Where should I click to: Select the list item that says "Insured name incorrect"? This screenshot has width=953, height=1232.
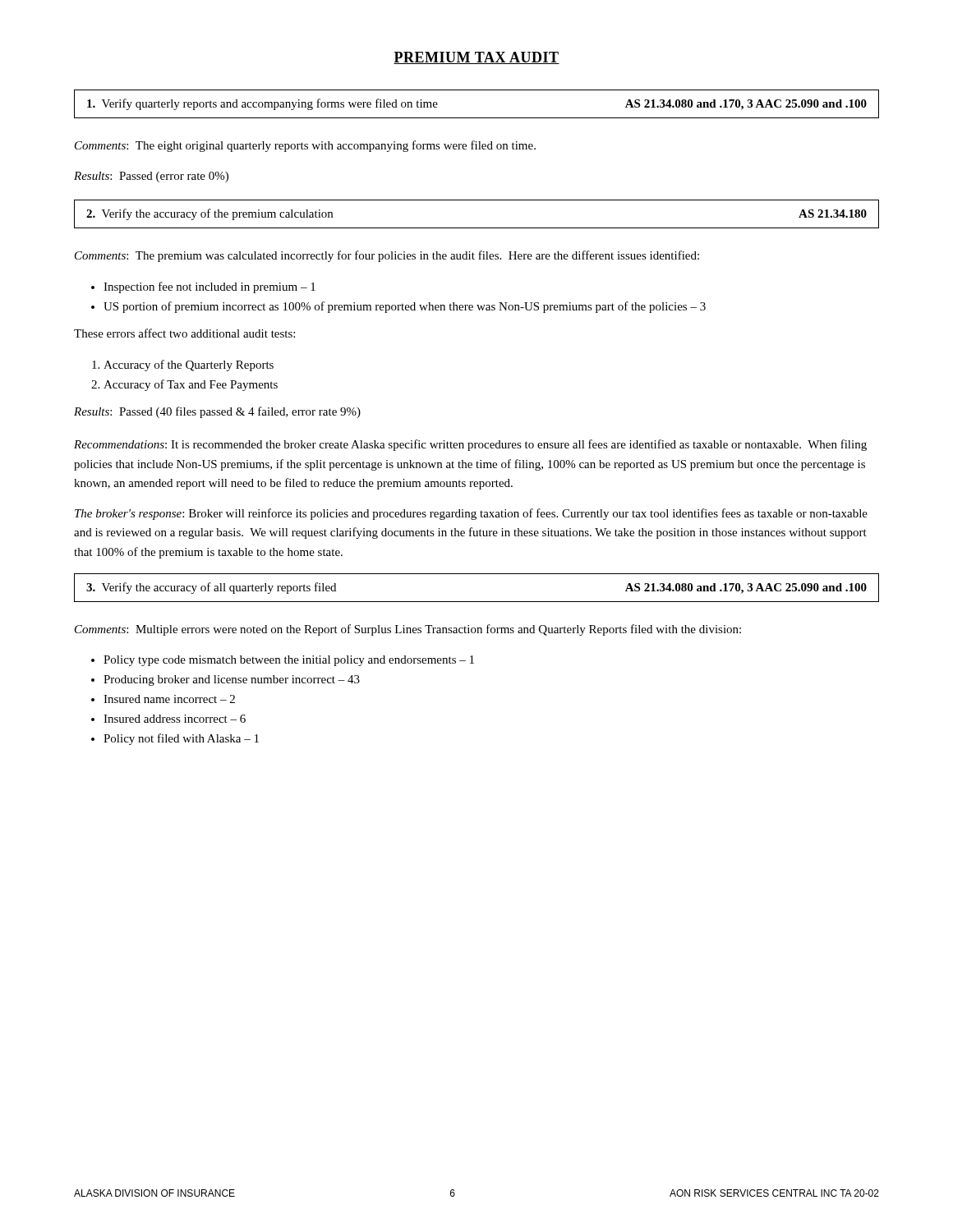coord(170,699)
